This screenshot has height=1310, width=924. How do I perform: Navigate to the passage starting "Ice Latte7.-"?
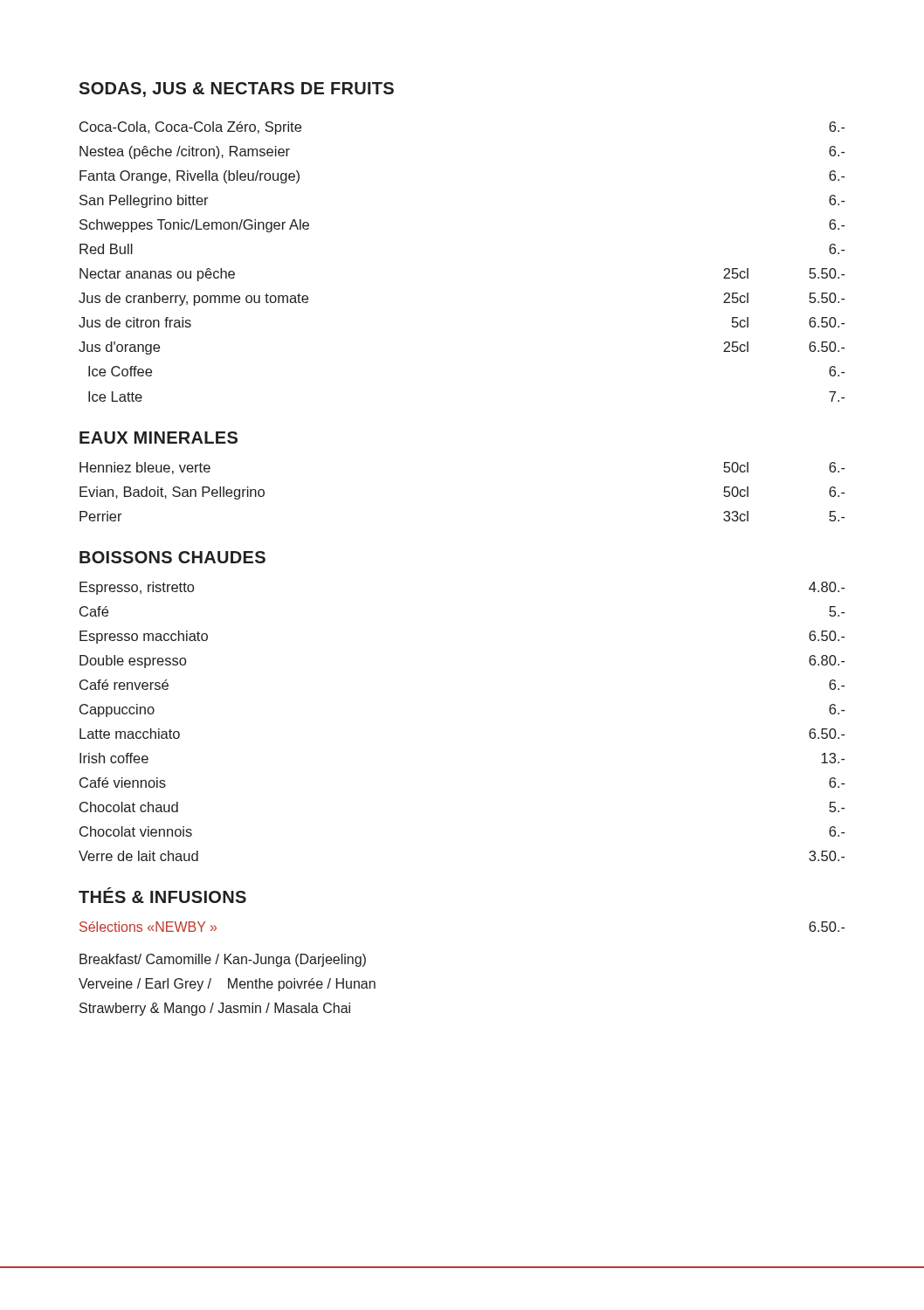113,396
